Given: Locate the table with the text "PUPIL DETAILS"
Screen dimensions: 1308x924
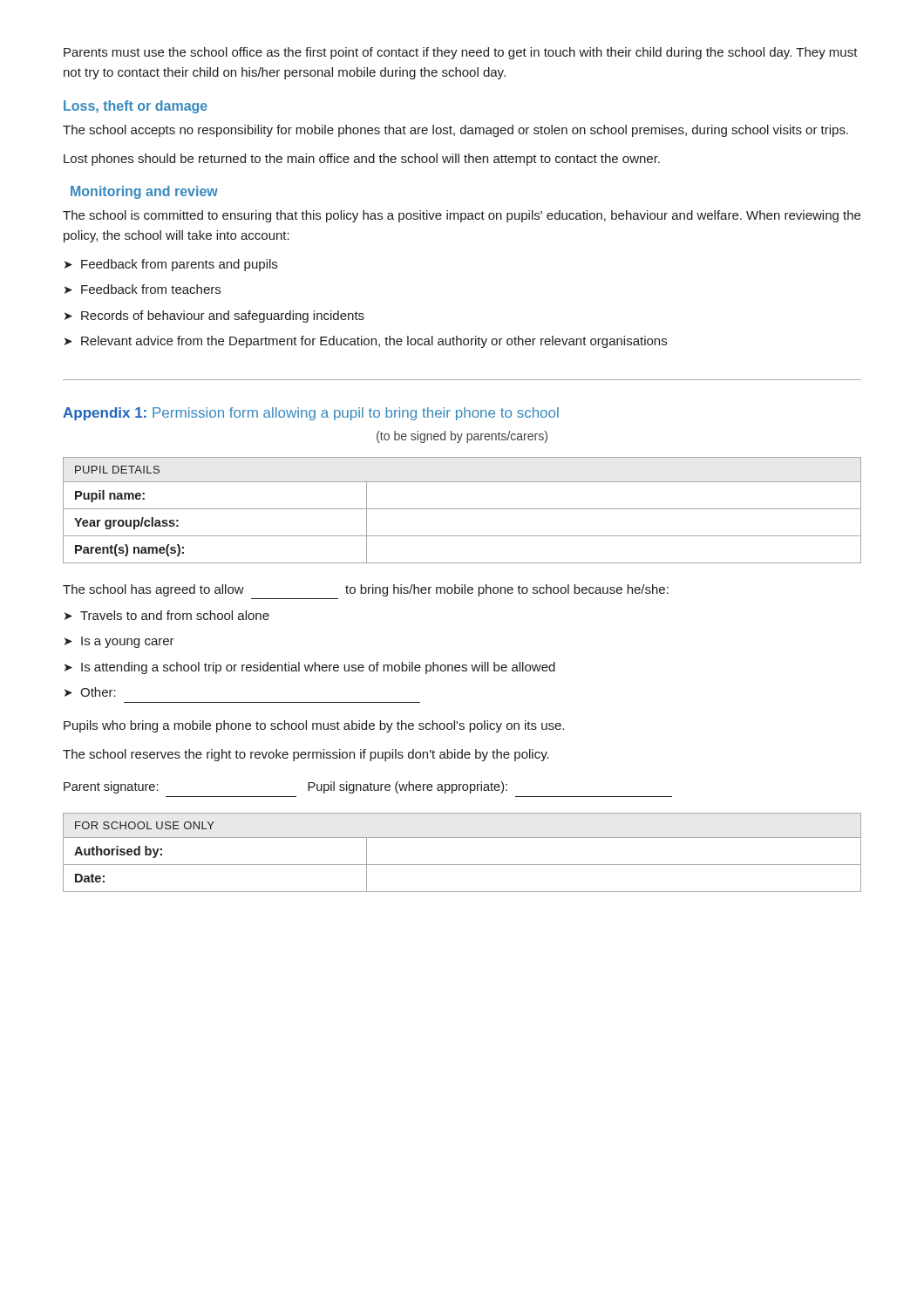Looking at the screenshot, I should coord(462,510).
